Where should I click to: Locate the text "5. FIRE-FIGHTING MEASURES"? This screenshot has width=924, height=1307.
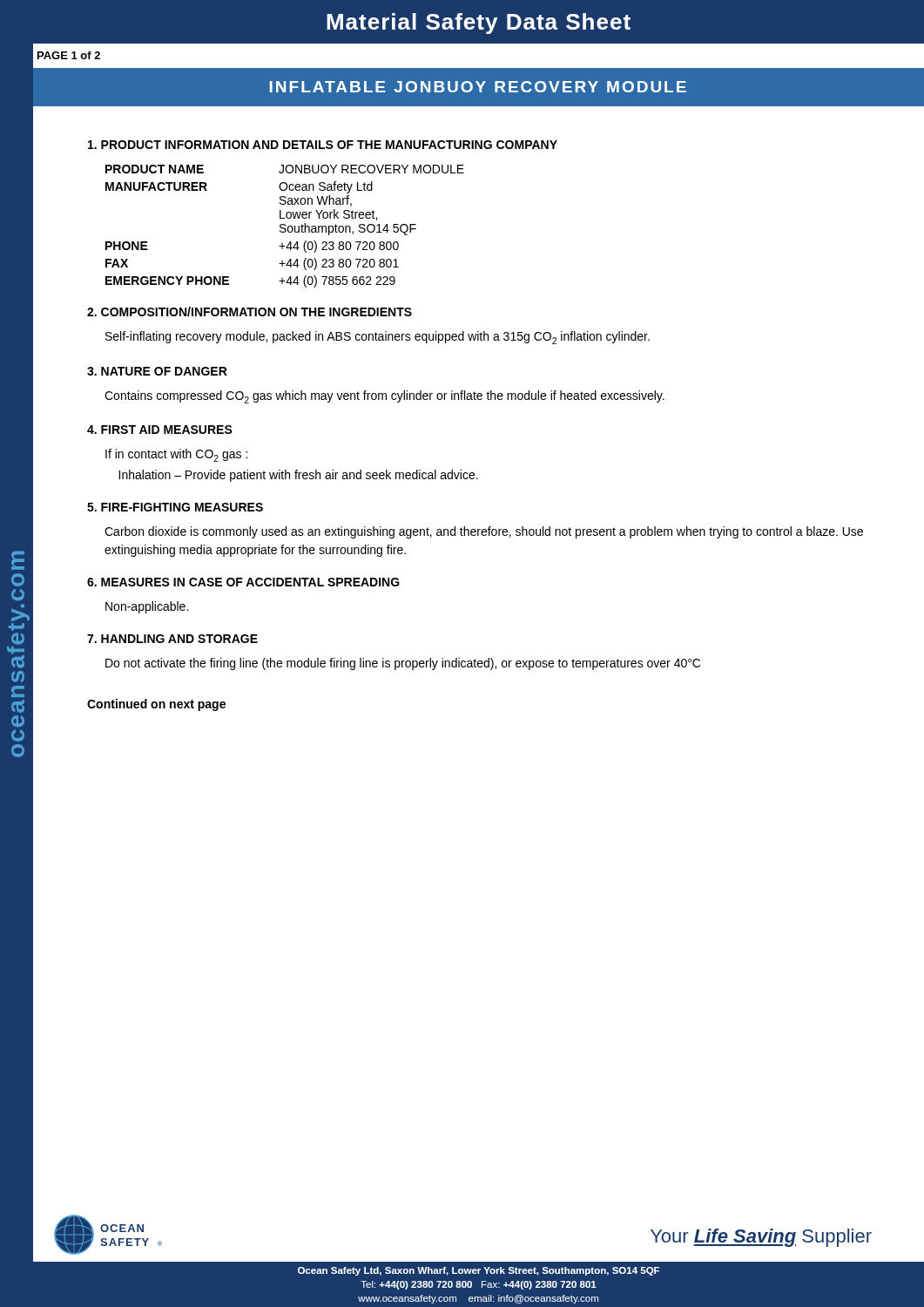click(x=175, y=507)
